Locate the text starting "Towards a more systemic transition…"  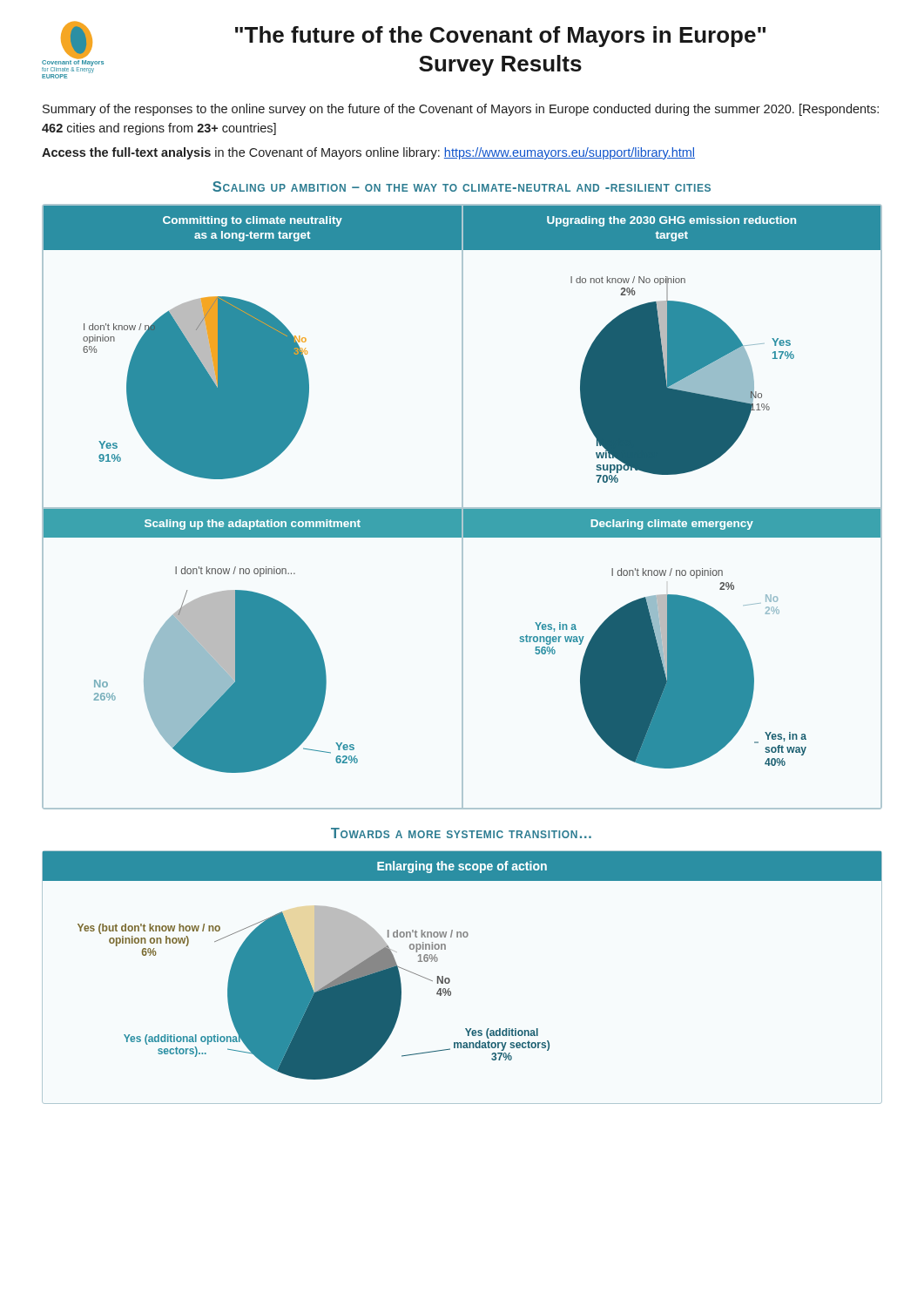point(462,833)
